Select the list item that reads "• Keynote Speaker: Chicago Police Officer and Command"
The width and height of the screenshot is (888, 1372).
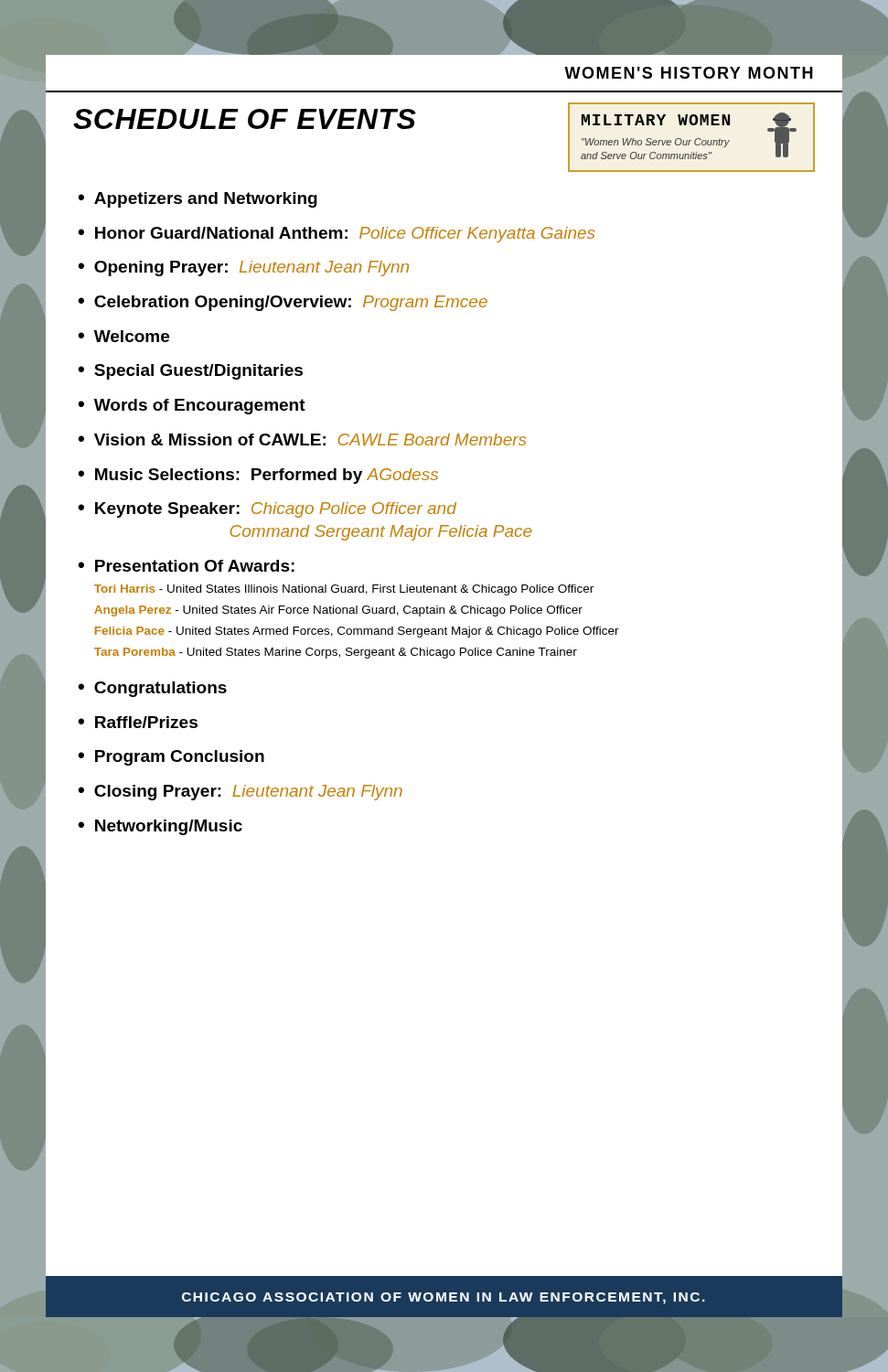coord(305,520)
